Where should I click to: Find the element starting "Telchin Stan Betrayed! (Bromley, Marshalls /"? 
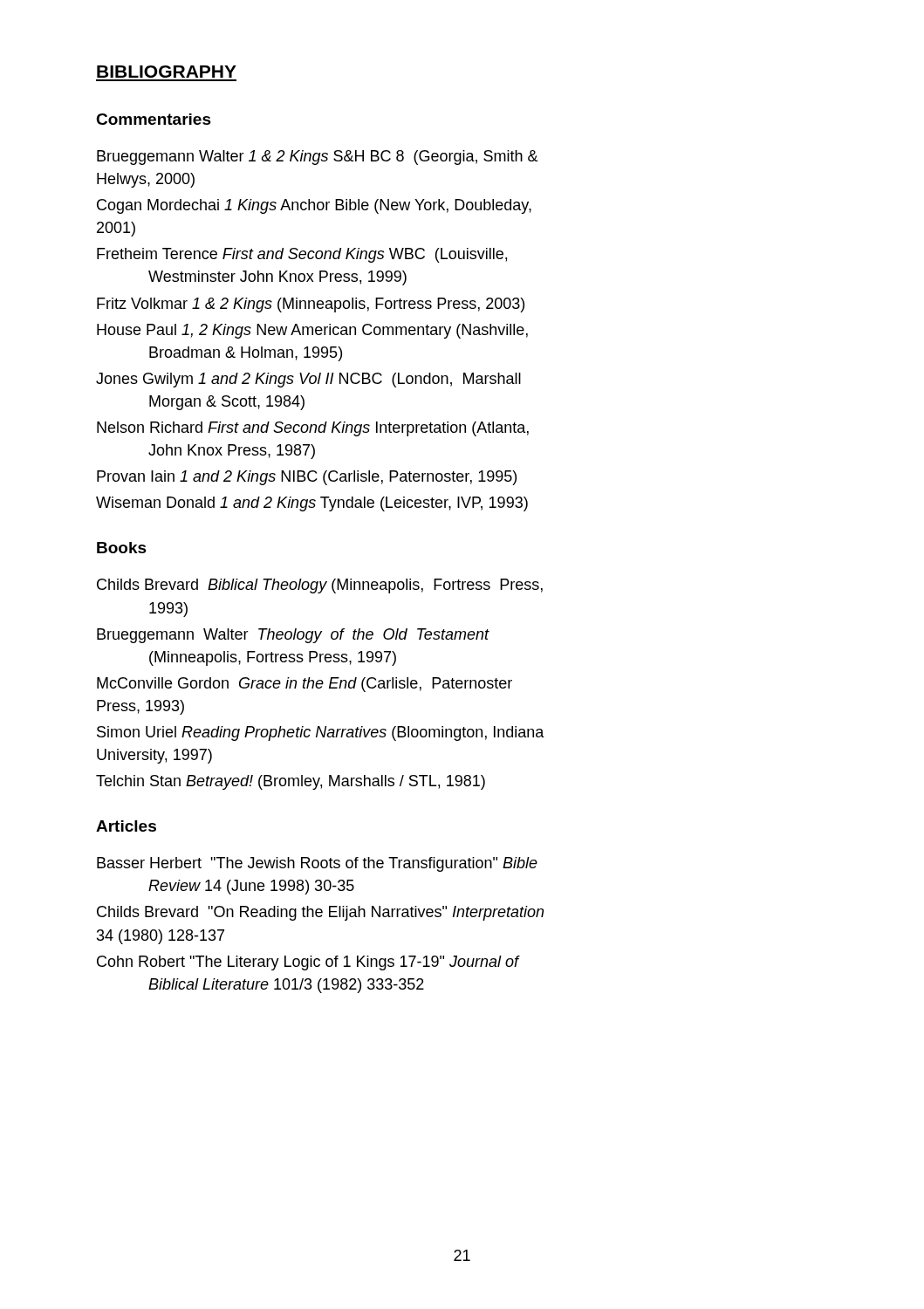pos(291,781)
